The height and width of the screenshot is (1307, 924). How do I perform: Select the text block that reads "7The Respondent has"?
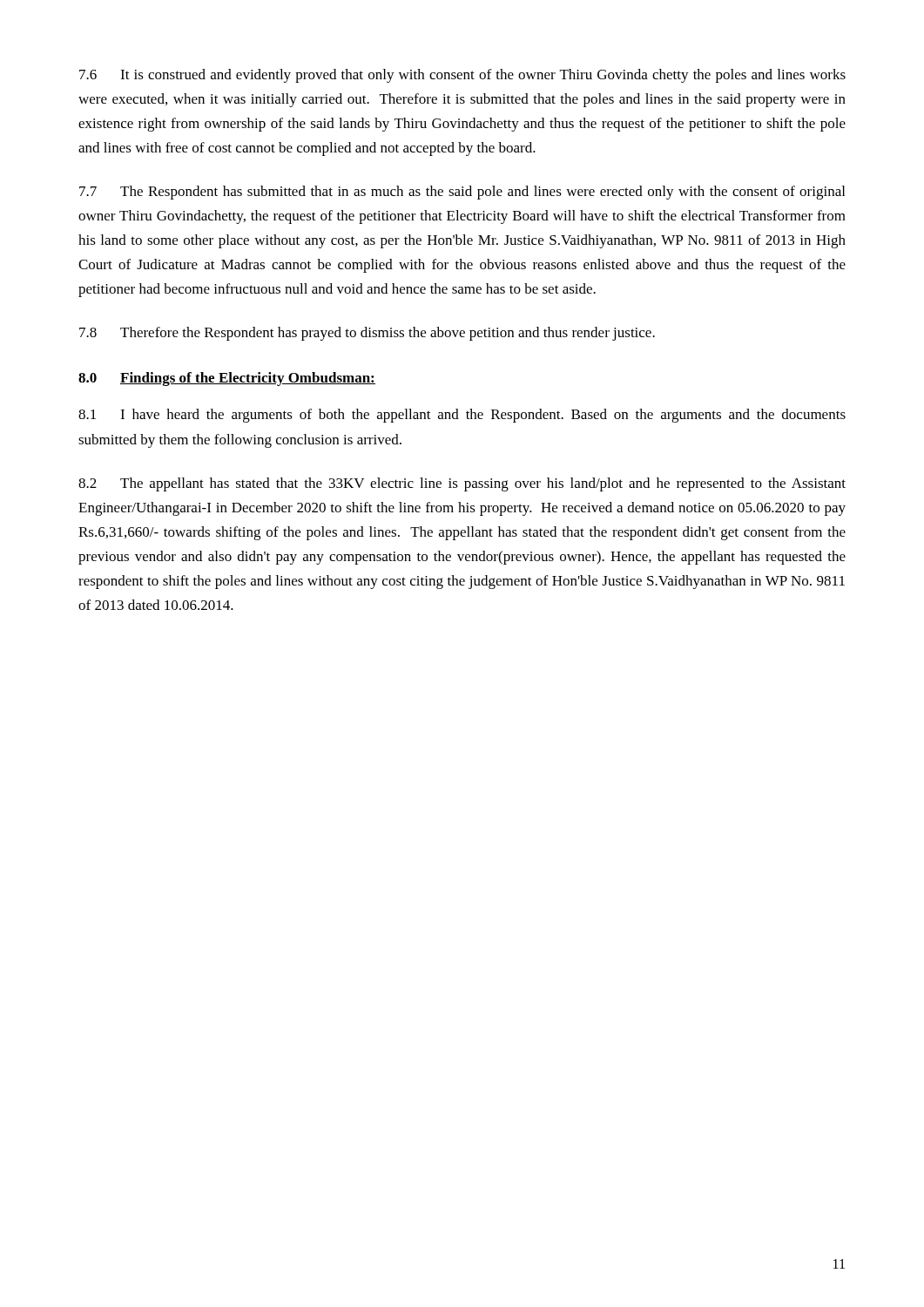click(x=462, y=239)
